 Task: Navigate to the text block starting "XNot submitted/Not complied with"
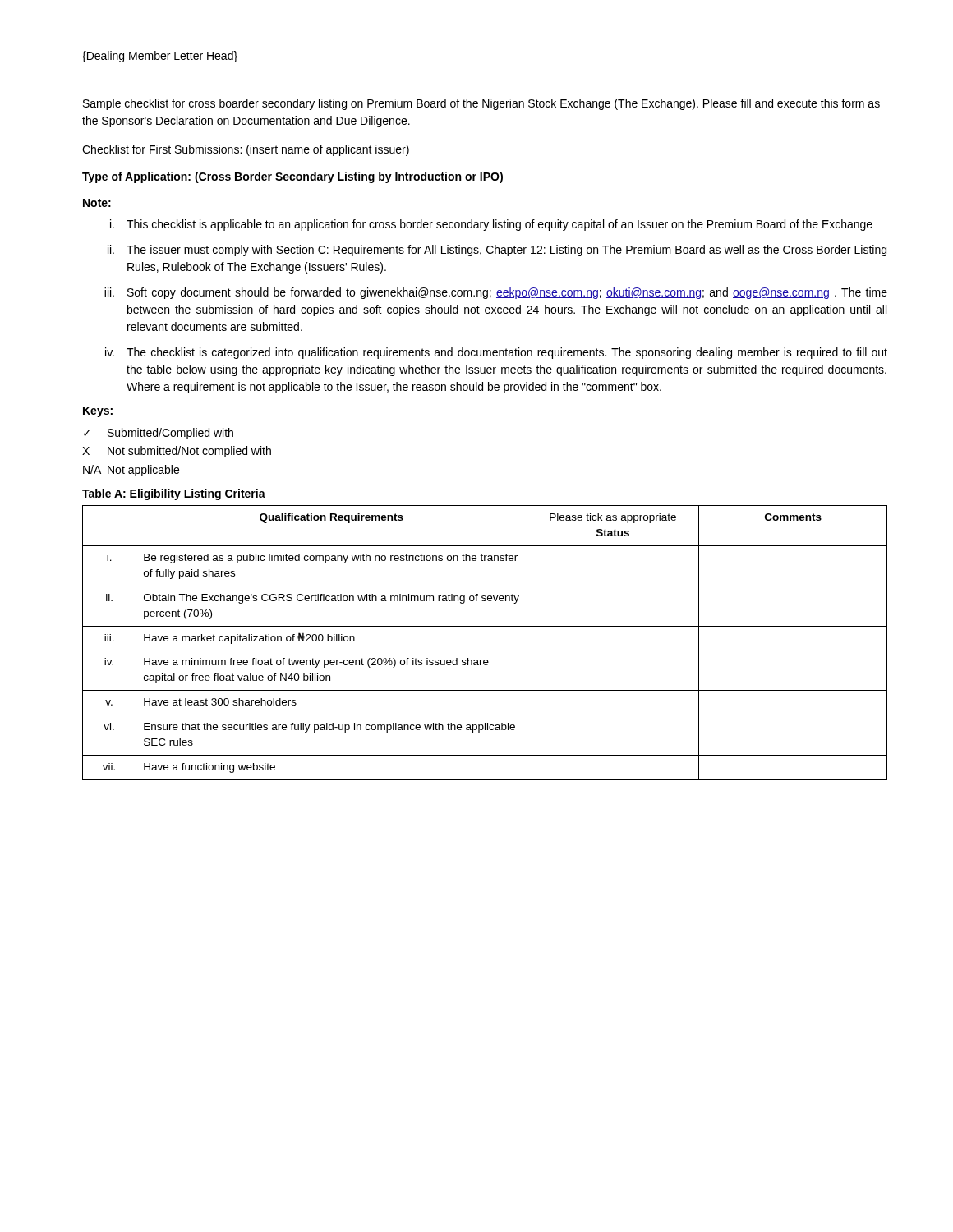pyautogui.click(x=177, y=451)
